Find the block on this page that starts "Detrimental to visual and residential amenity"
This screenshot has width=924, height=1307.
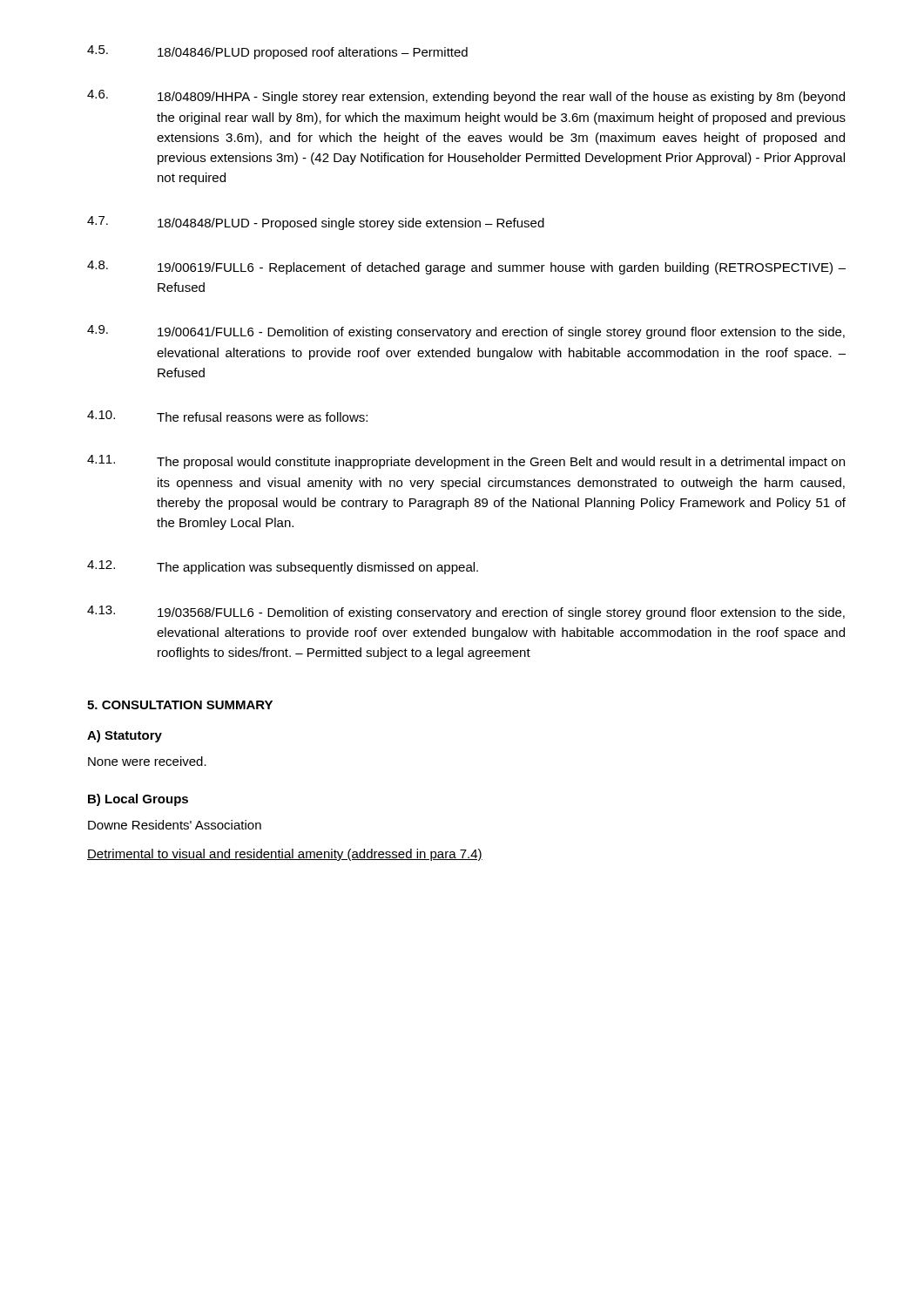(285, 853)
